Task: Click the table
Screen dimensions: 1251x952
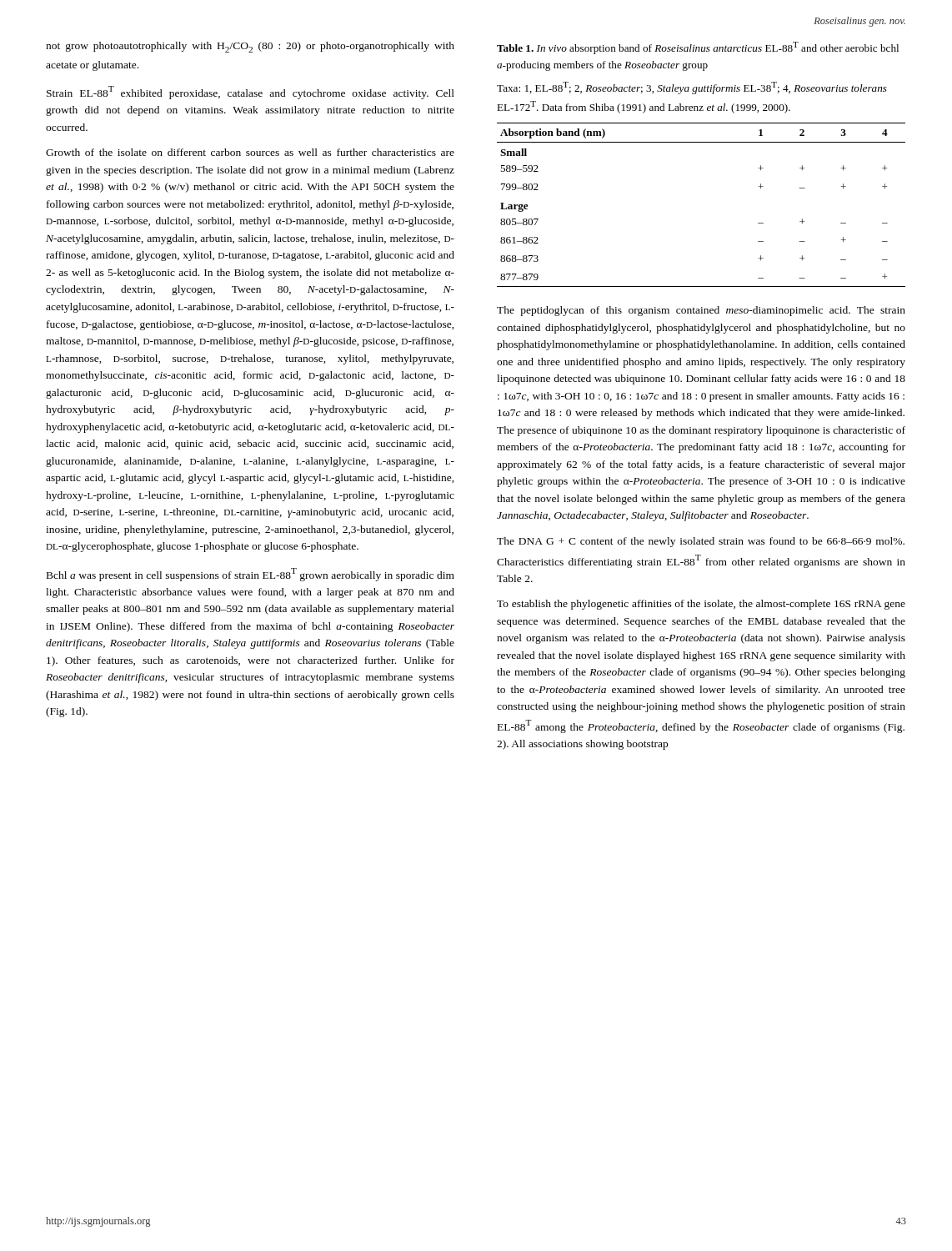Action: coord(701,205)
